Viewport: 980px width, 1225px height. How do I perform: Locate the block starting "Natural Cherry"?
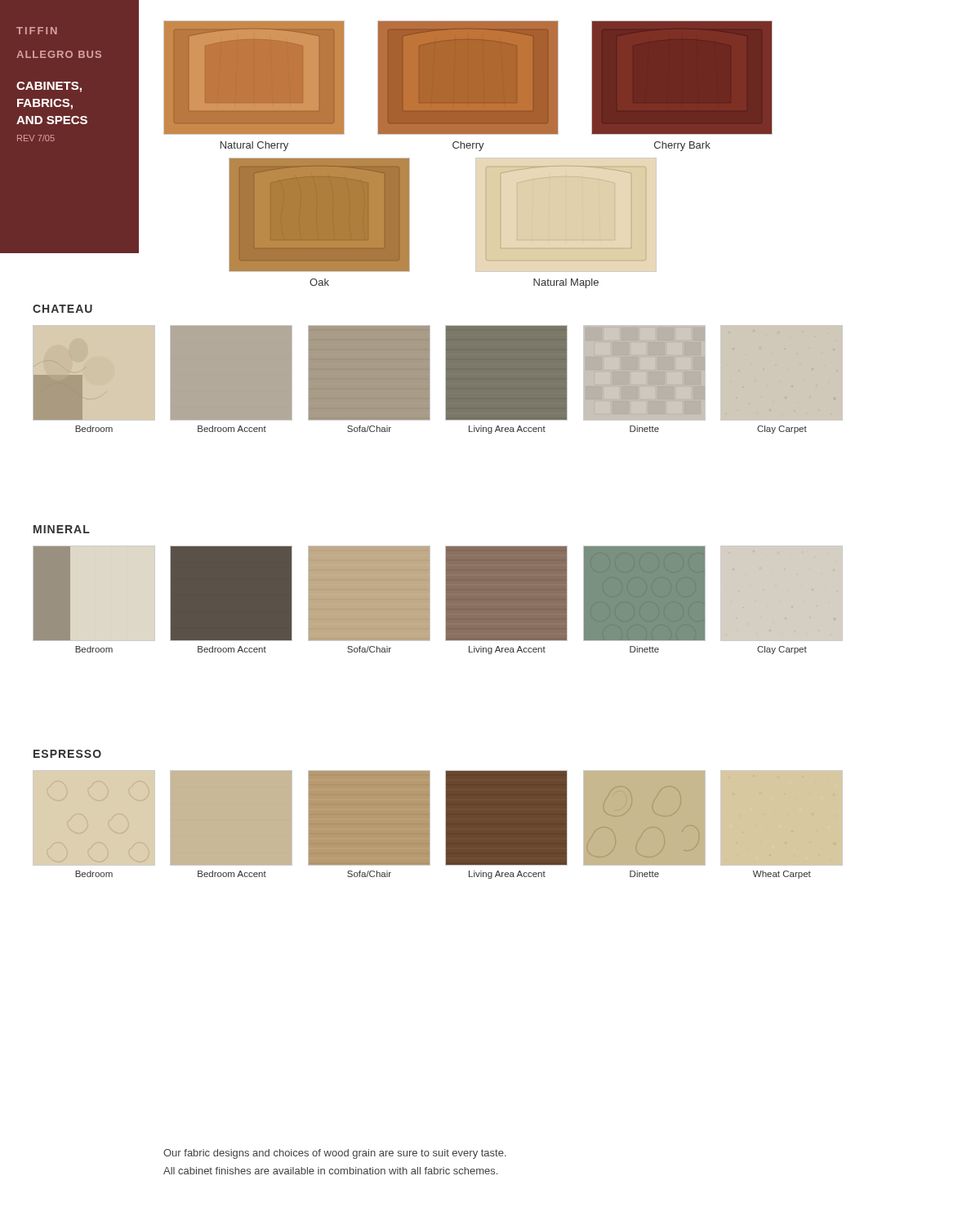(254, 145)
